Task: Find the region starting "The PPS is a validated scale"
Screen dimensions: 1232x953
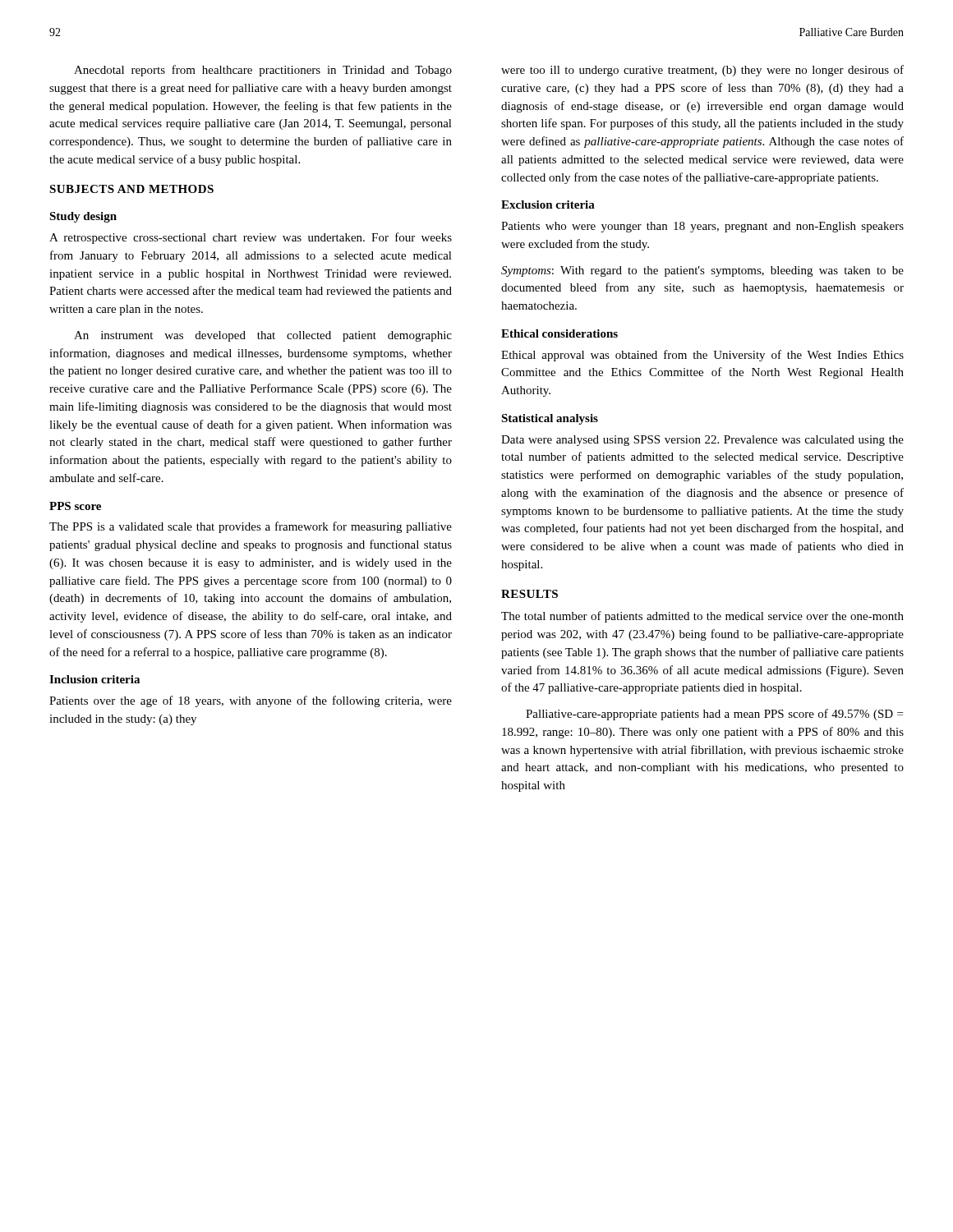Action: [251, 590]
